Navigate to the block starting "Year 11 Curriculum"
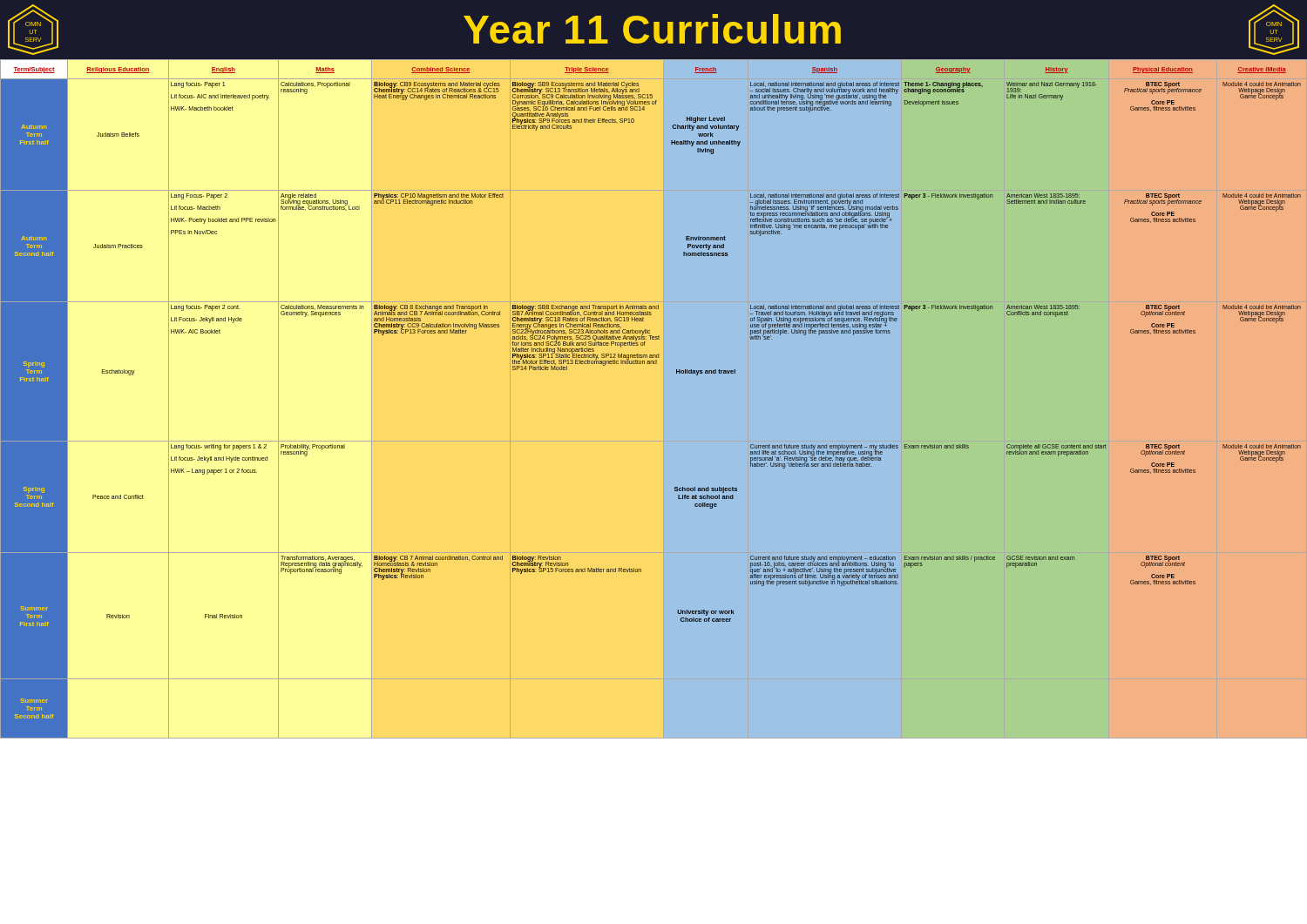Image resolution: width=1307 pixels, height=924 pixels. point(654,30)
